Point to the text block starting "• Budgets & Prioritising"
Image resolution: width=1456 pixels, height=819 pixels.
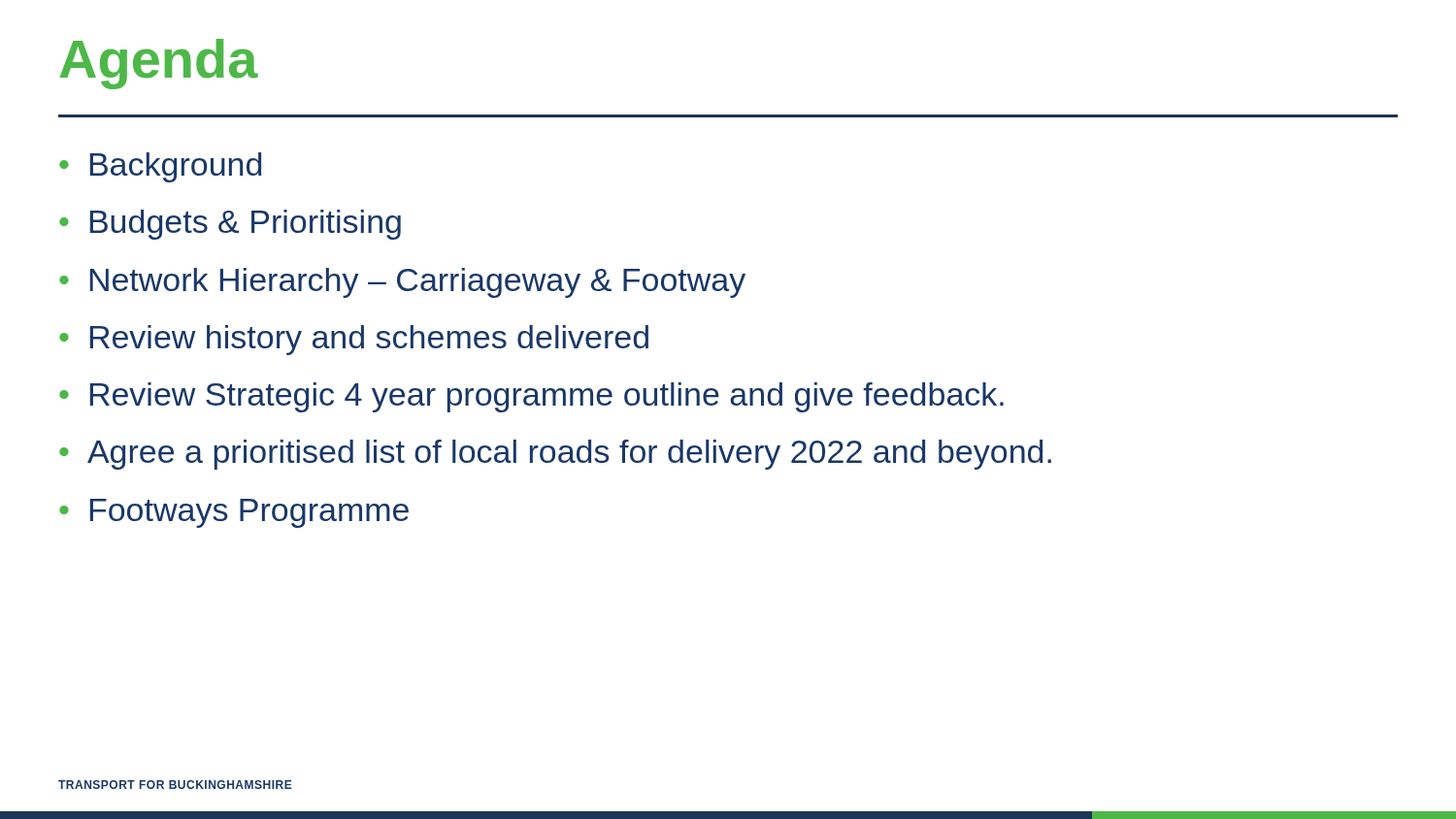coord(230,222)
